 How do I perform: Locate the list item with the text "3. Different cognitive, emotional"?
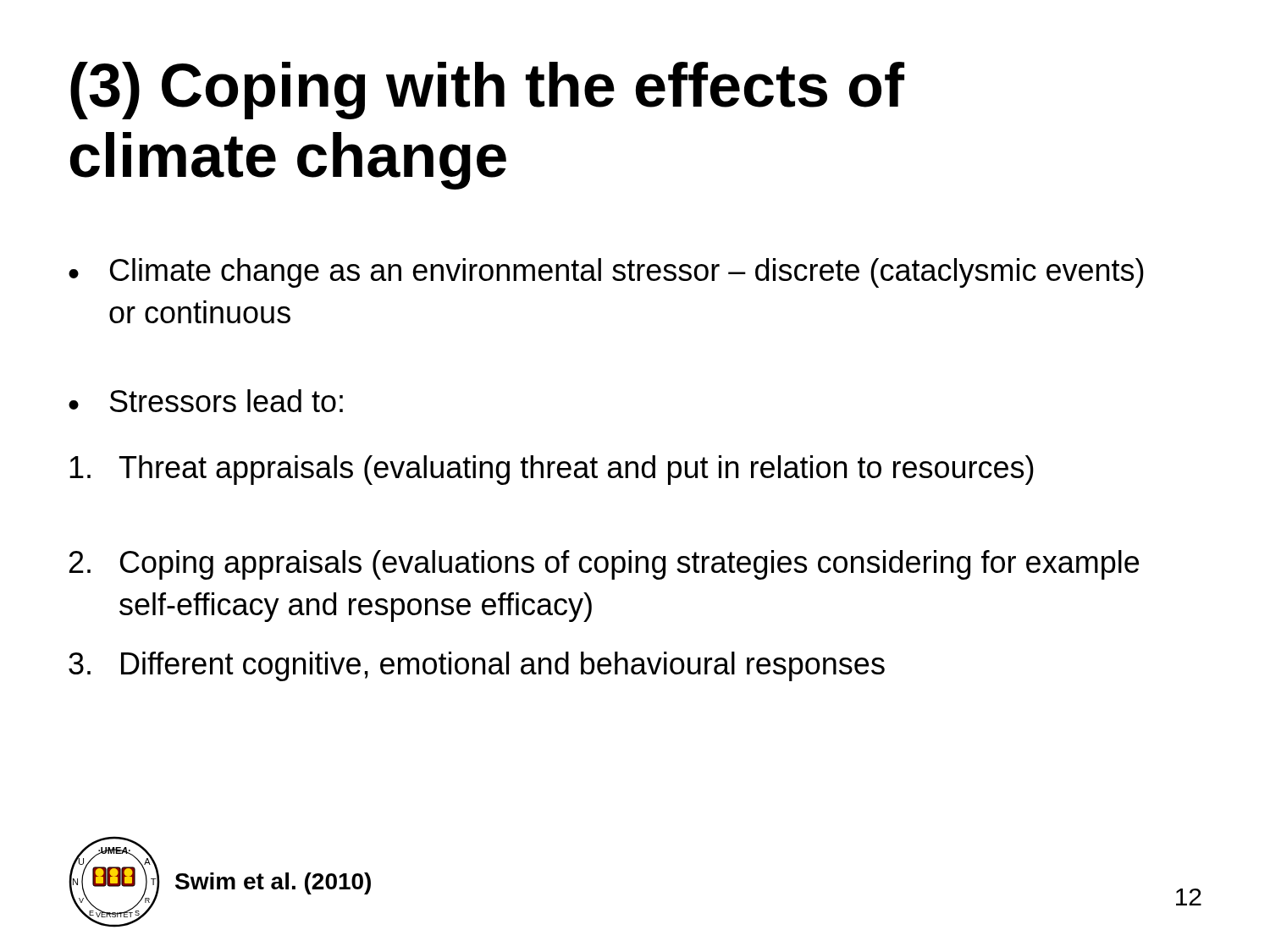pyautogui.click(x=477, y=664)
